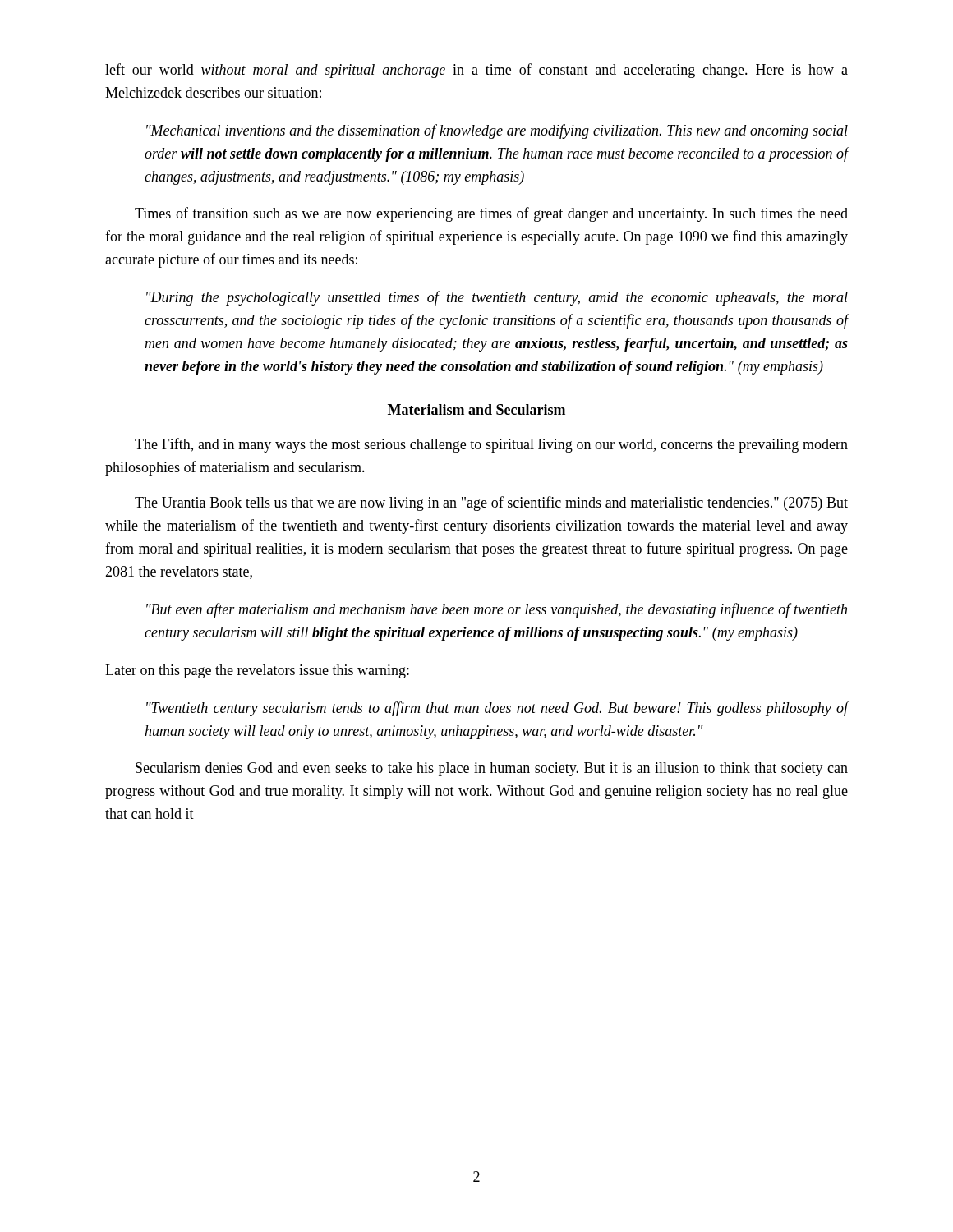Where is the passage that starts "The Fifth, and in many ways the"?
This screenshot has height=1232, width=953.
tap(476, 456)
